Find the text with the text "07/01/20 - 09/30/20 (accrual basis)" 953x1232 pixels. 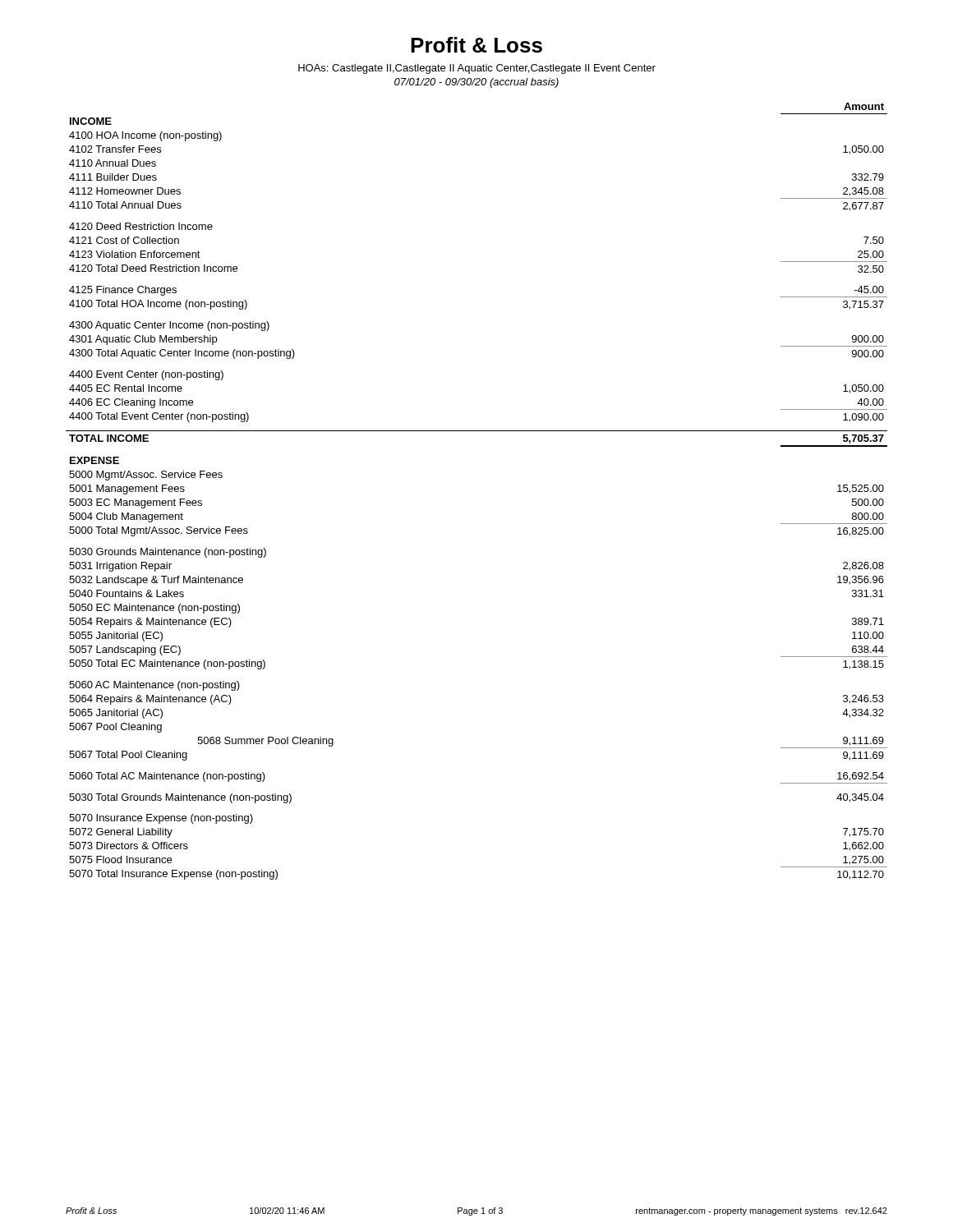pos(476,82)
